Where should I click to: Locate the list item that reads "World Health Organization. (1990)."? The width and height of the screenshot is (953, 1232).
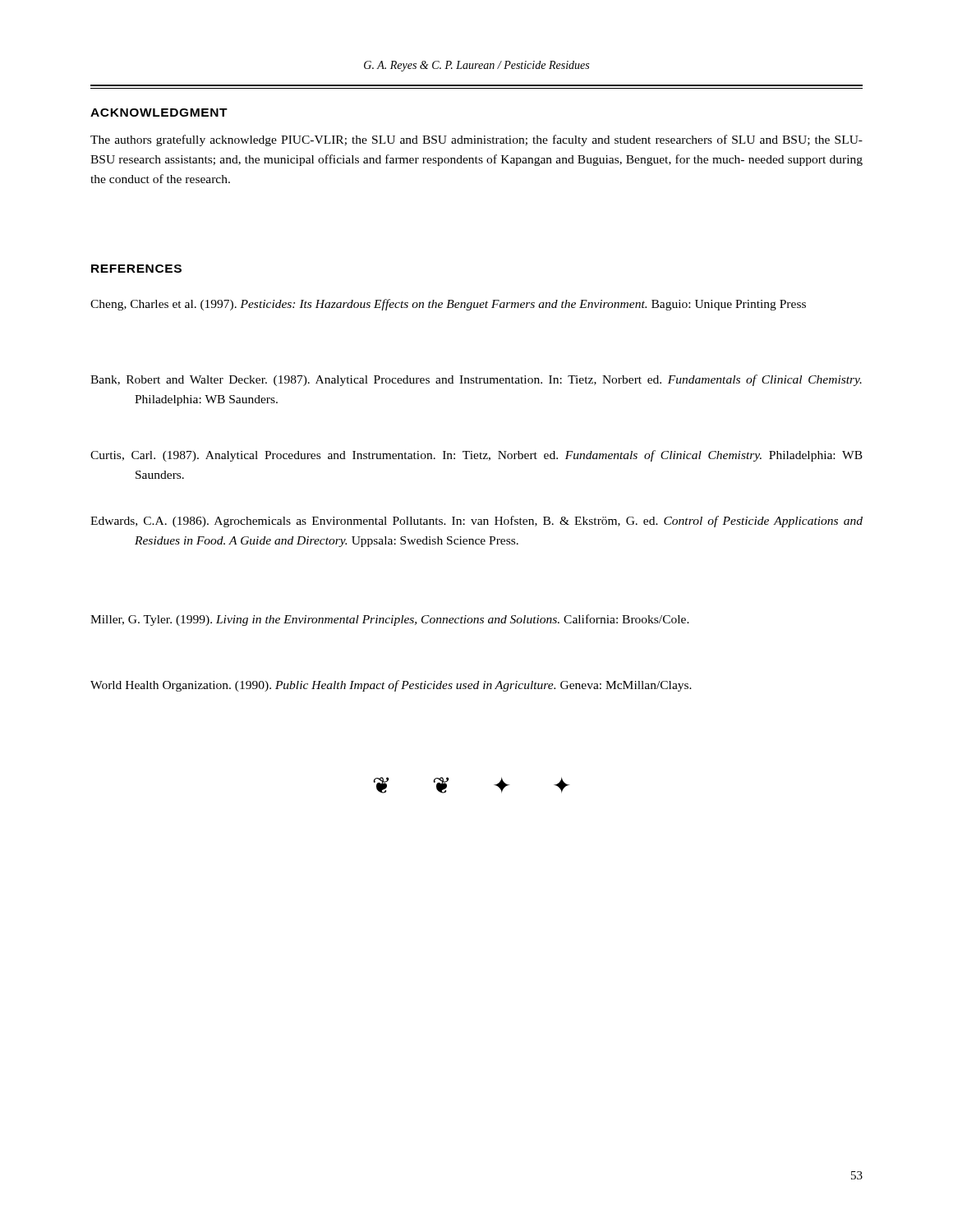tap(391, 685)
